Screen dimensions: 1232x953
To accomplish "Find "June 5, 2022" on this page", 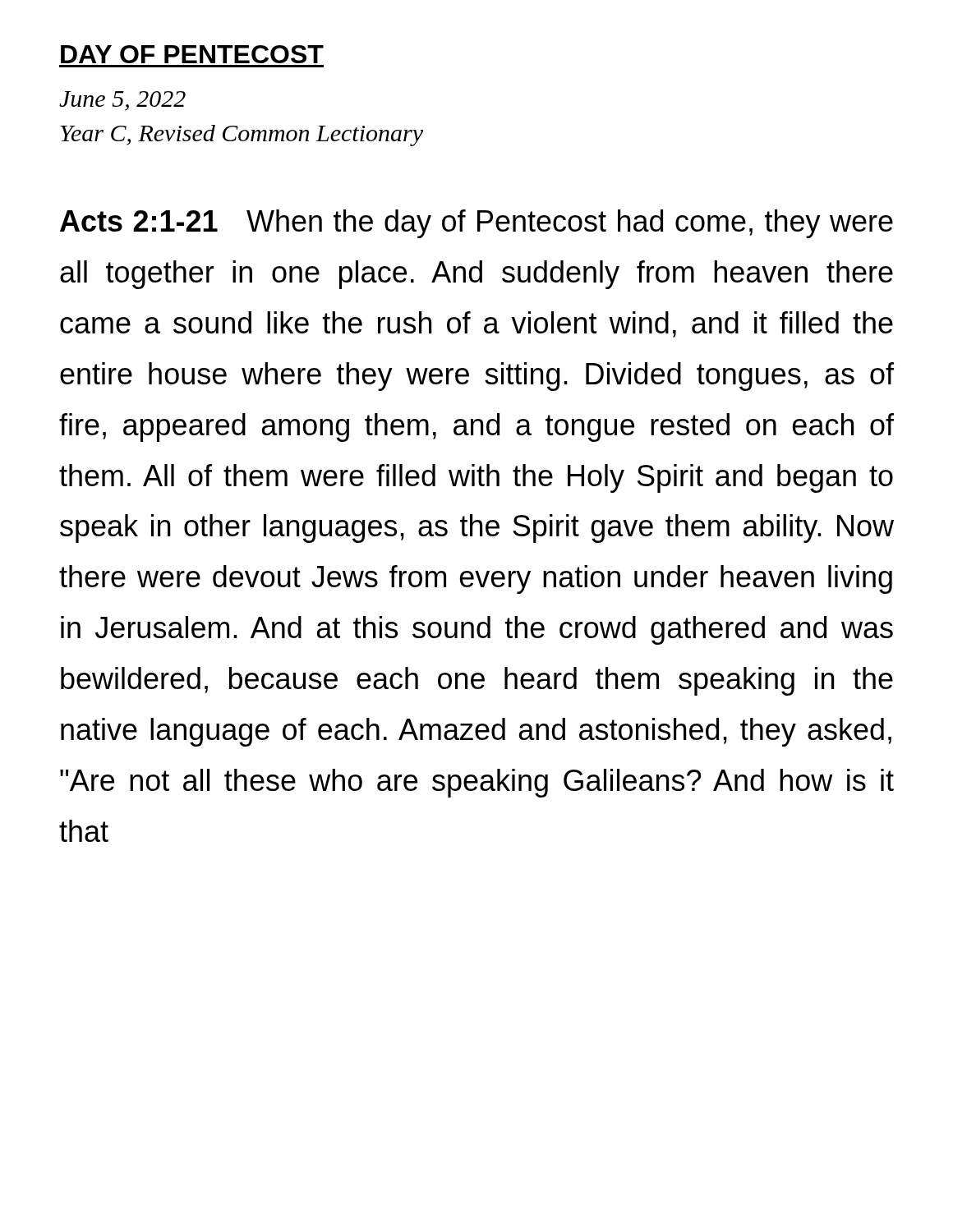I will pyautogui.click(x=122, y=98).
